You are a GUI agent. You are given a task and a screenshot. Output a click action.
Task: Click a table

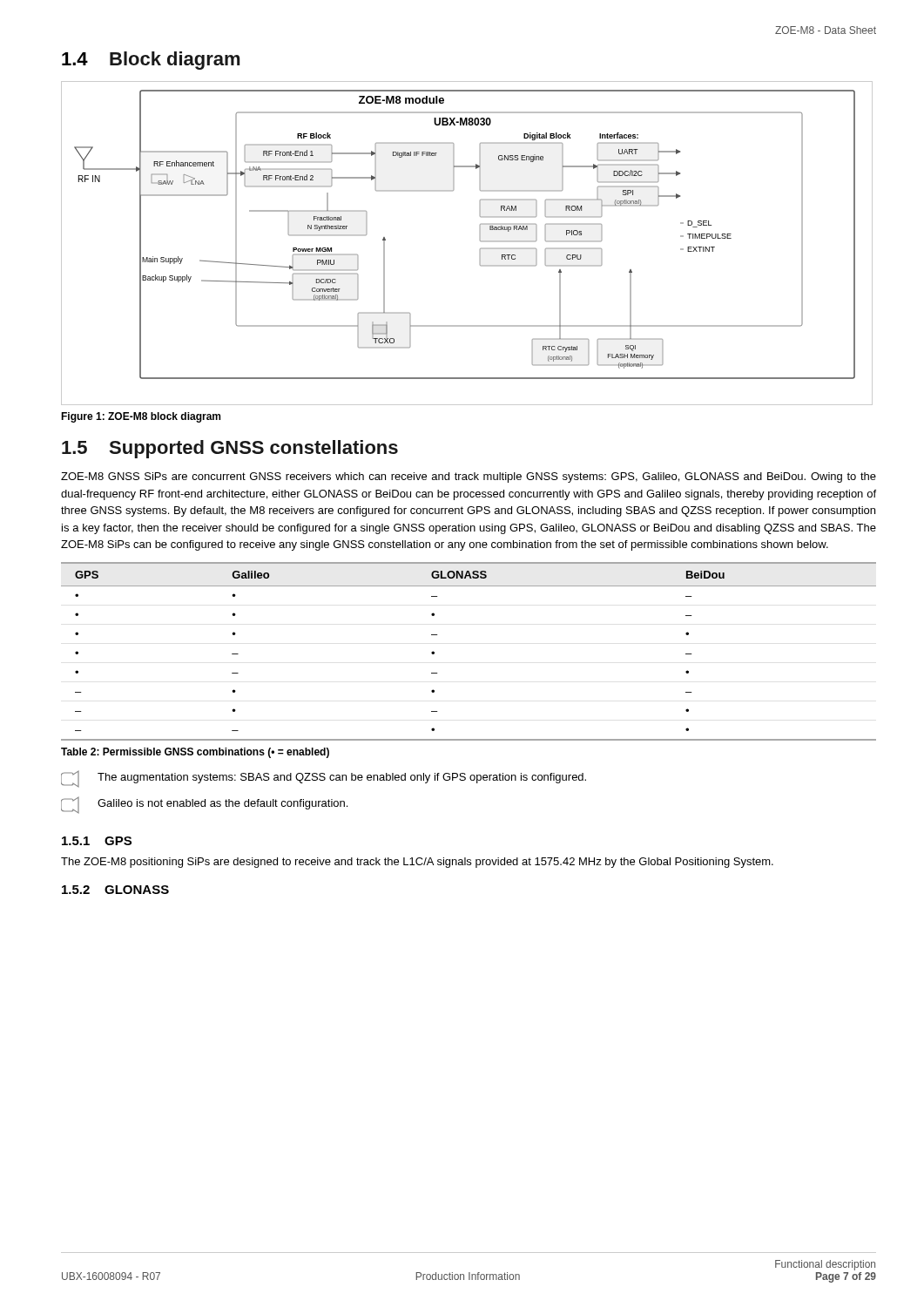pyautogui.click(x=469, y=651)
